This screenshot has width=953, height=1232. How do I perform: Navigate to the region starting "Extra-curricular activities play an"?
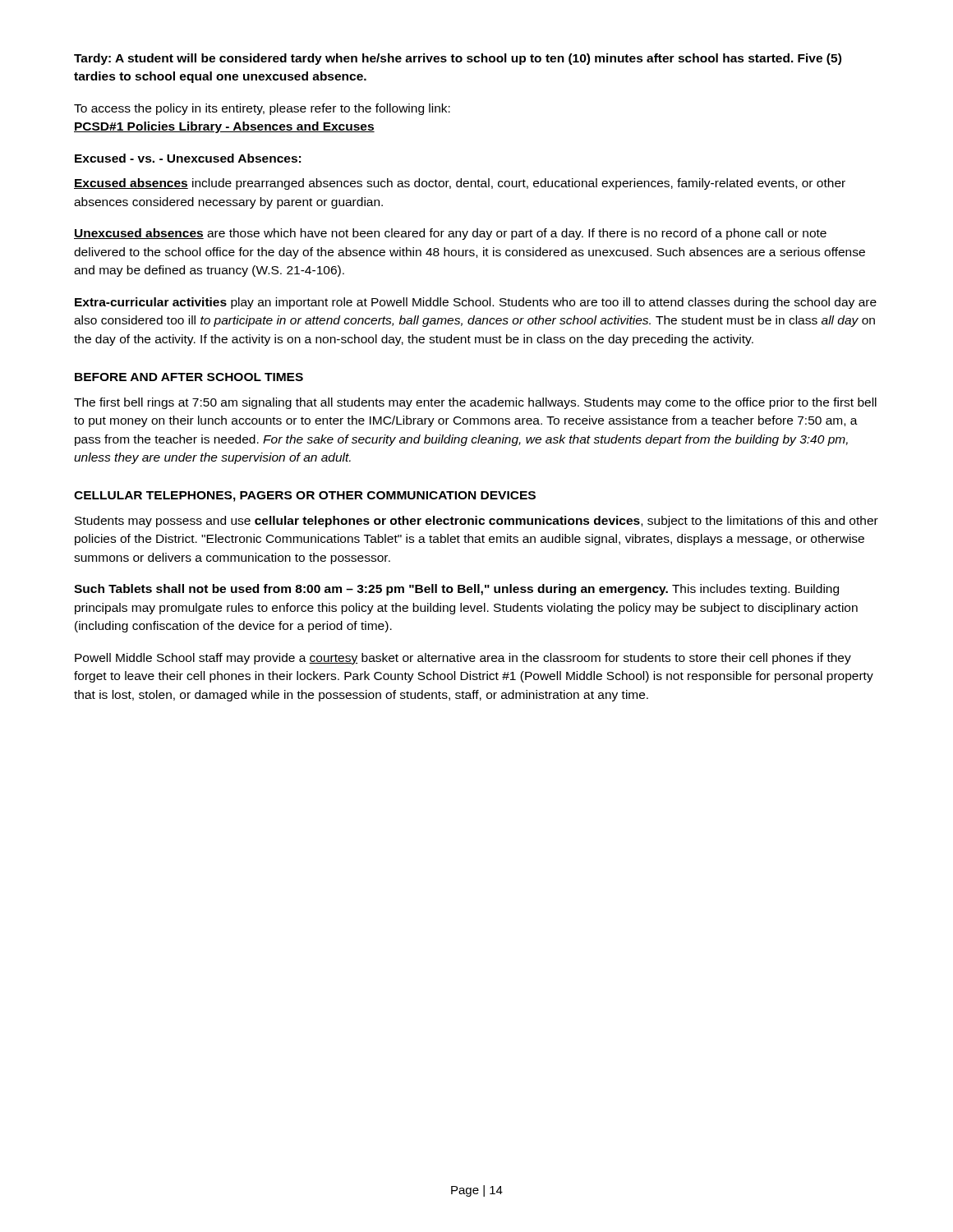tap(476, 321)
